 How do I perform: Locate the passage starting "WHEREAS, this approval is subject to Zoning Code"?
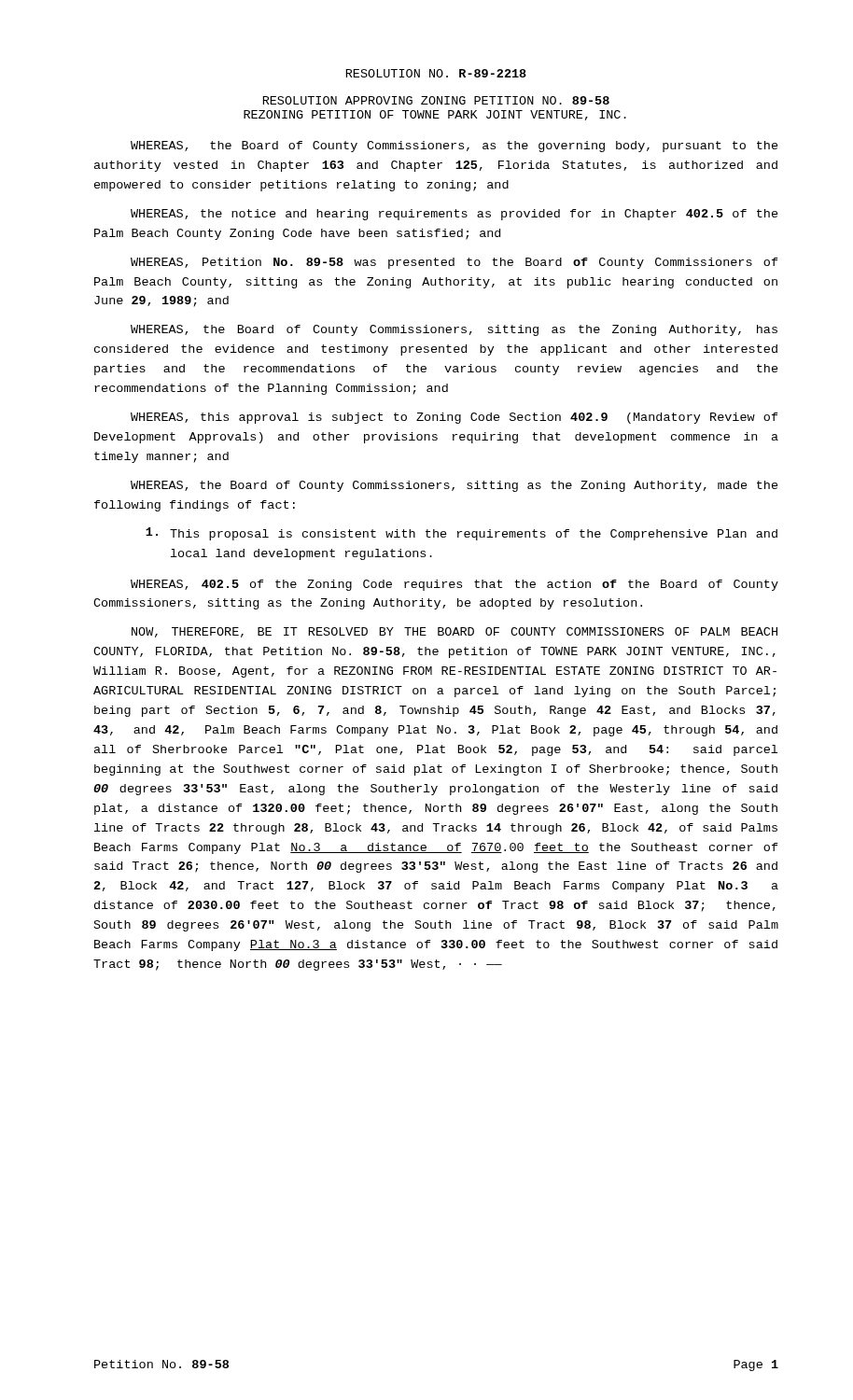coord(436,437)
